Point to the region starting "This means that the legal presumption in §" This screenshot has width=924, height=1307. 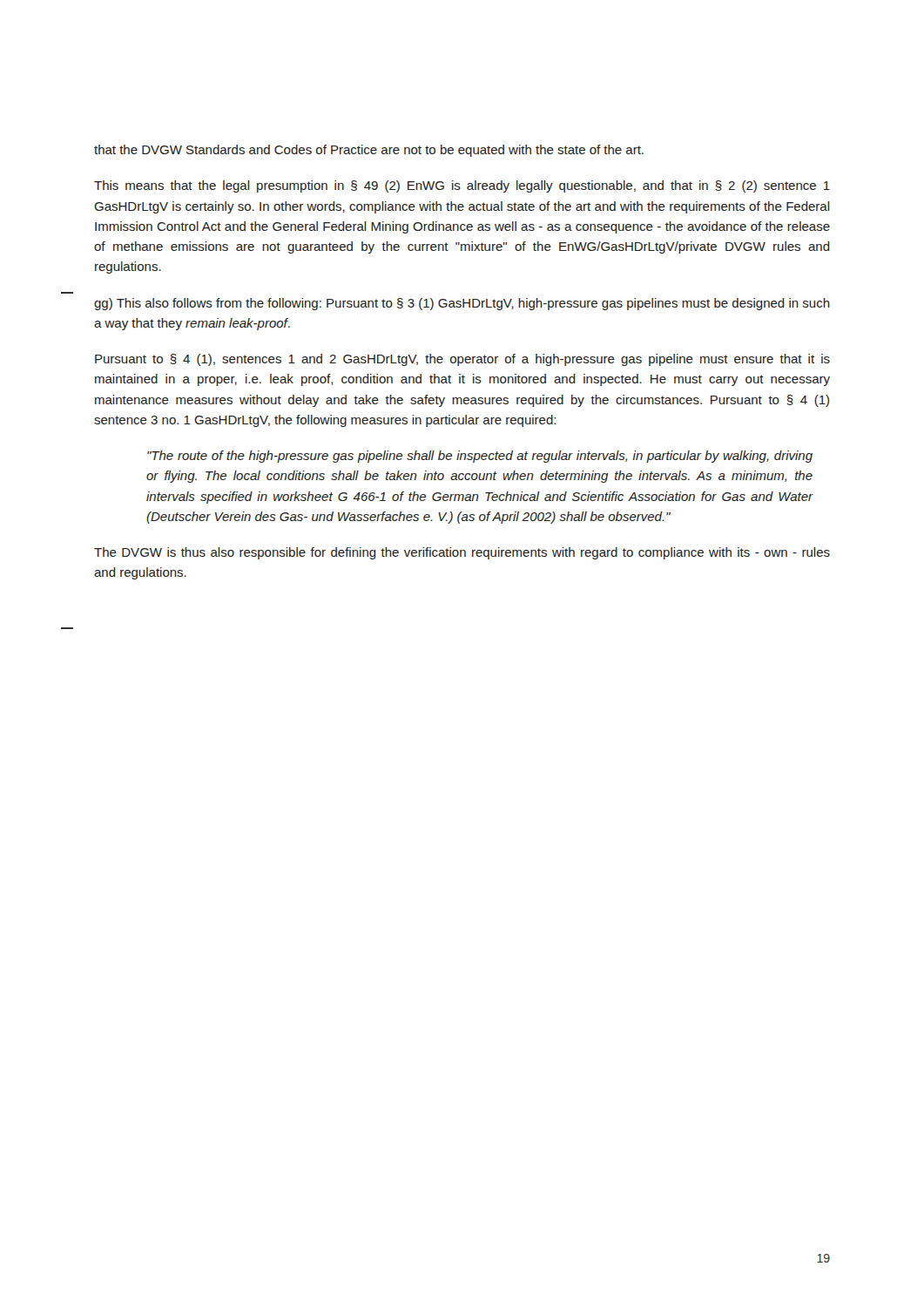point(462,226)
